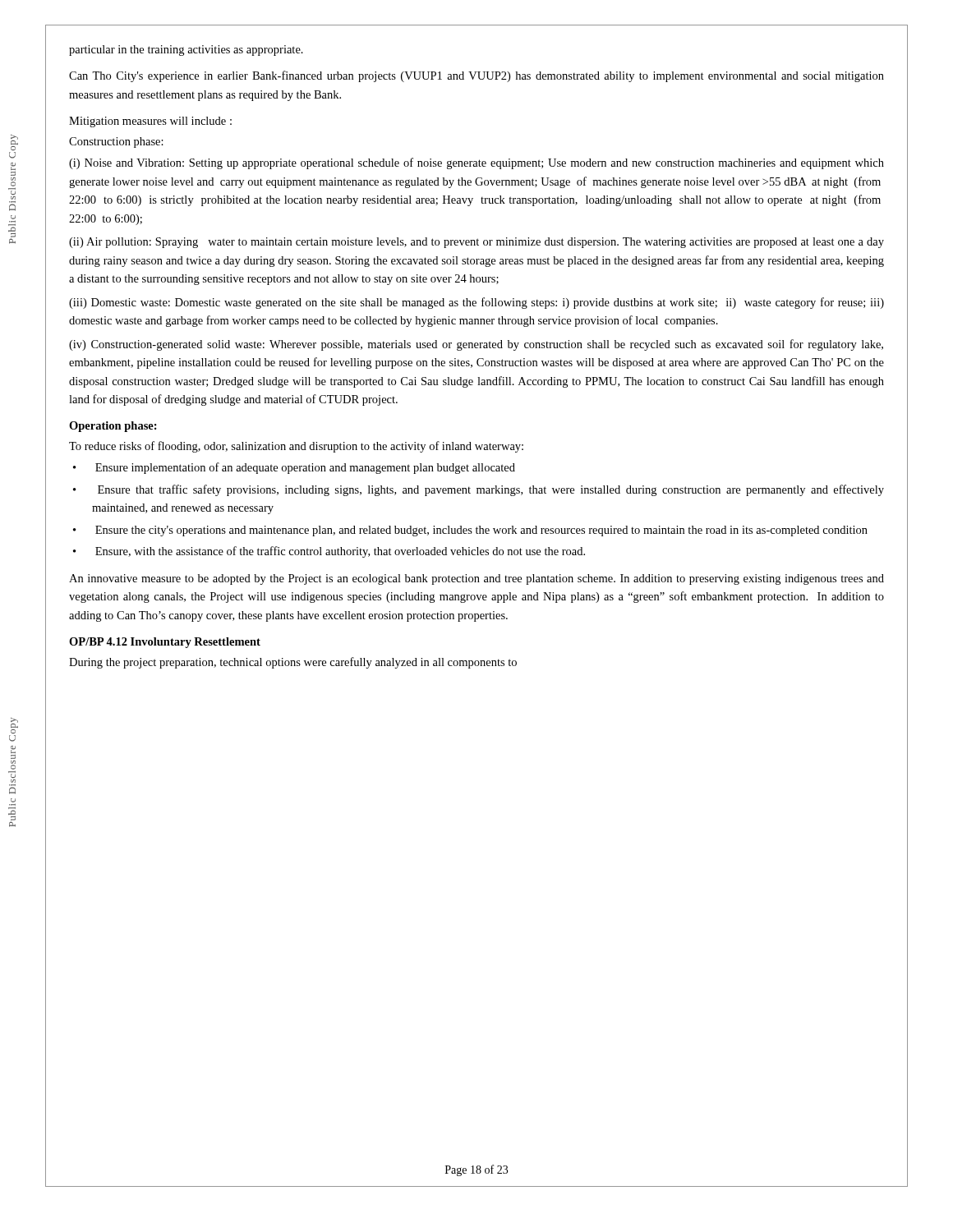Find the block on this page that starts "• Ensure that traffic safety provisions, including signs,"
The width and height of the screenshot is (953, 1232).
(x=478, y=497)
